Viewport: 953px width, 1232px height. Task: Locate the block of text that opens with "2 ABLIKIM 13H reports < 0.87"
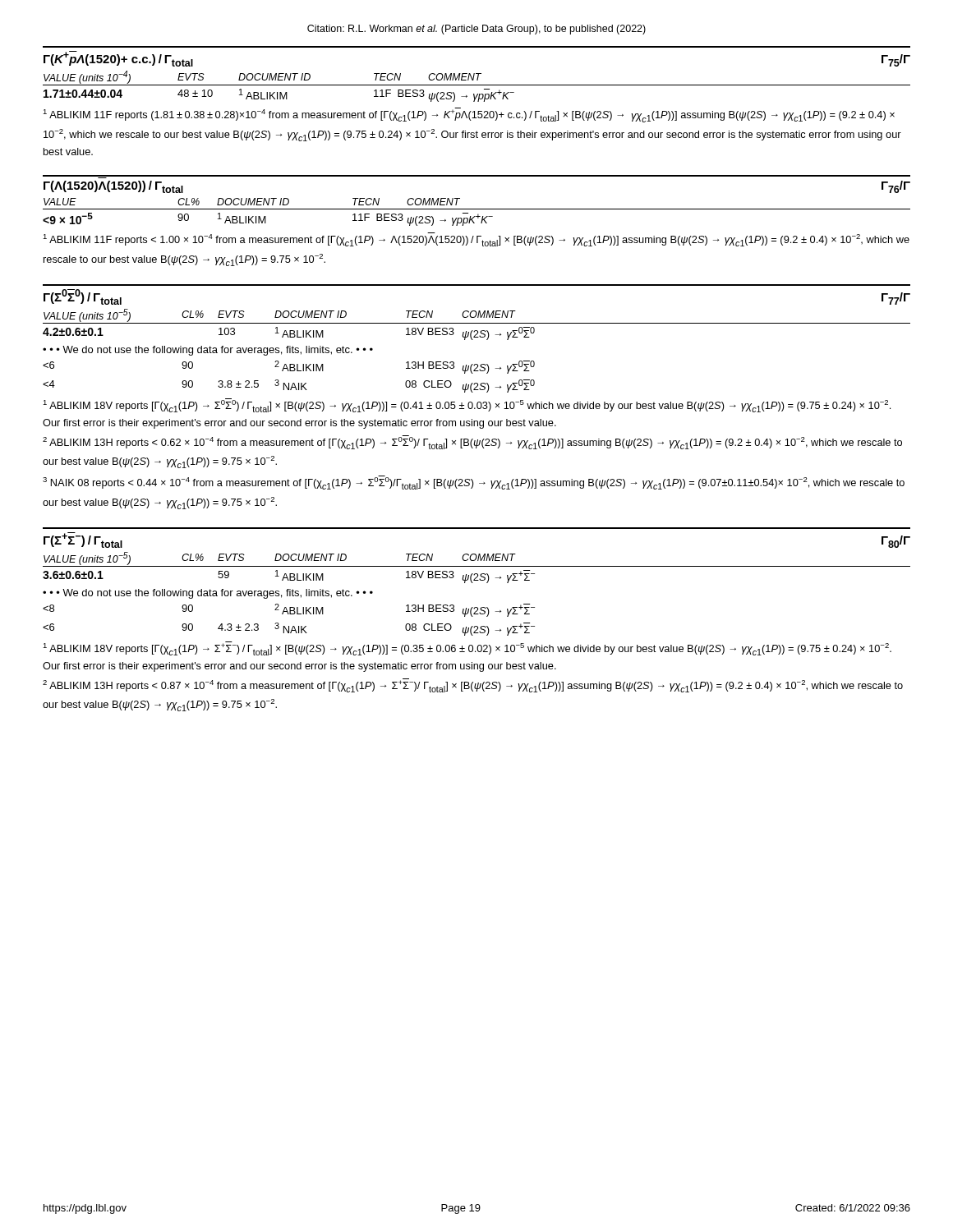click(473, 695)
